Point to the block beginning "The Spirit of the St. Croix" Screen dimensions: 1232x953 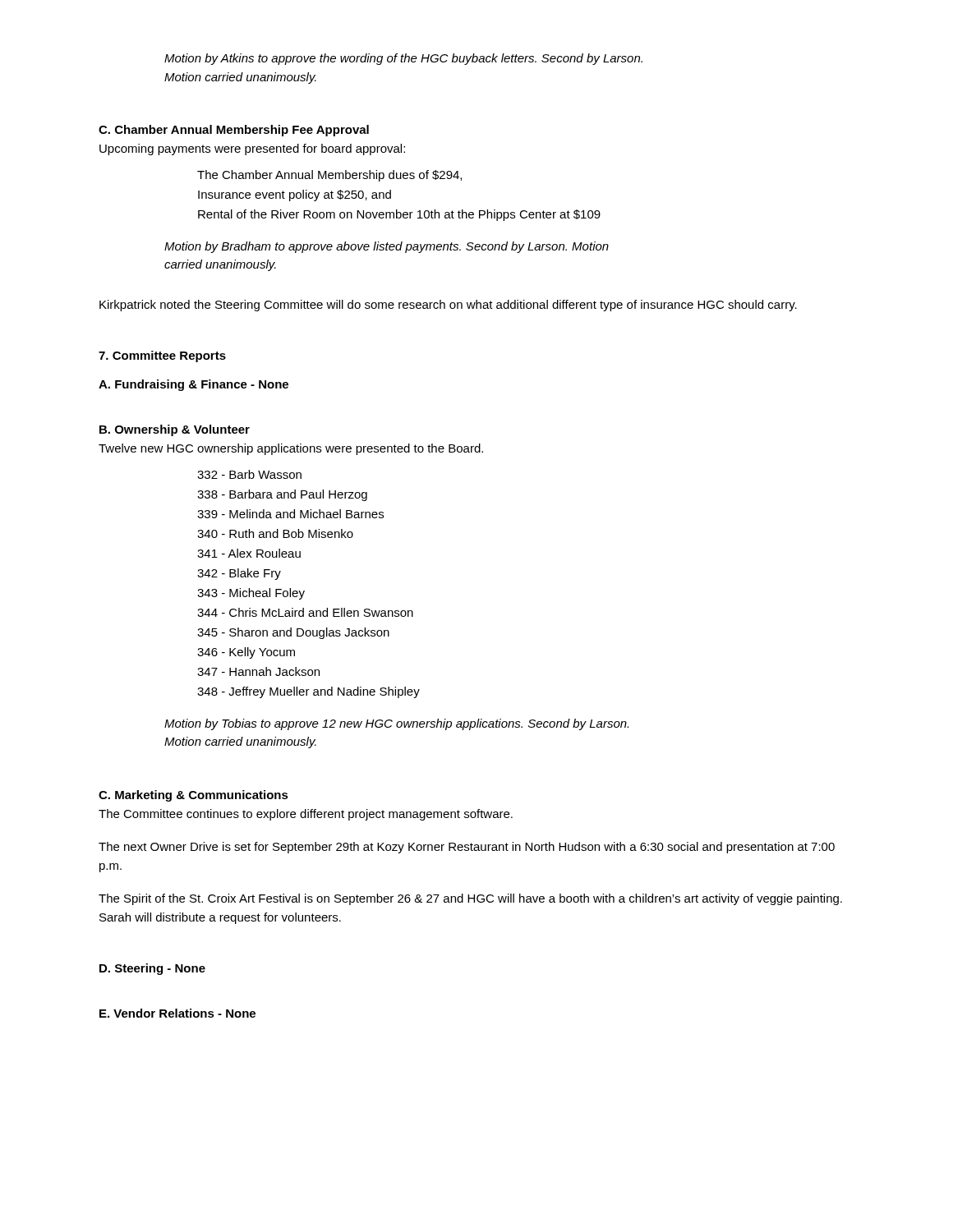476,908
